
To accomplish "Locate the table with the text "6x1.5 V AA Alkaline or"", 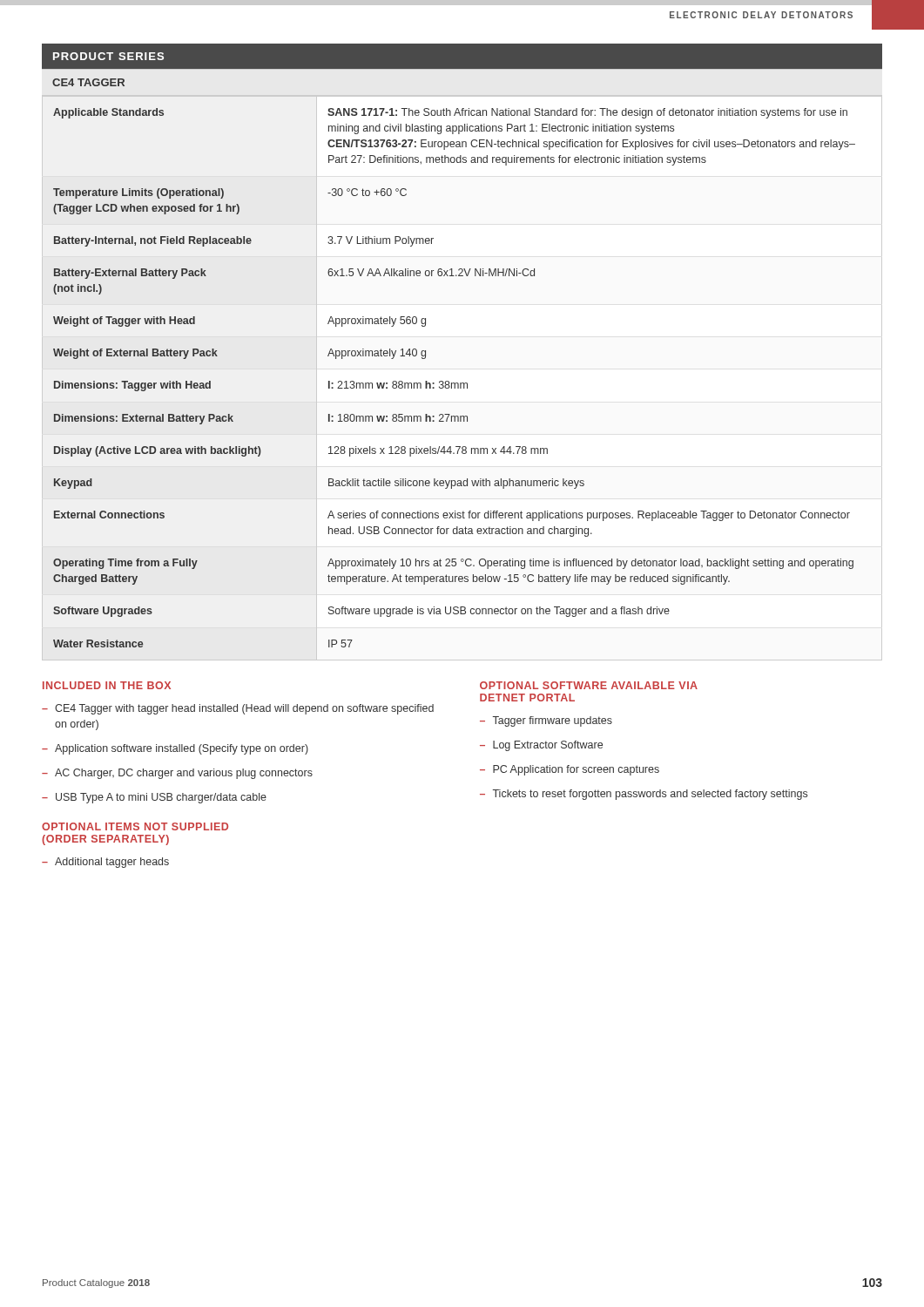I will (x=462, y=378).
